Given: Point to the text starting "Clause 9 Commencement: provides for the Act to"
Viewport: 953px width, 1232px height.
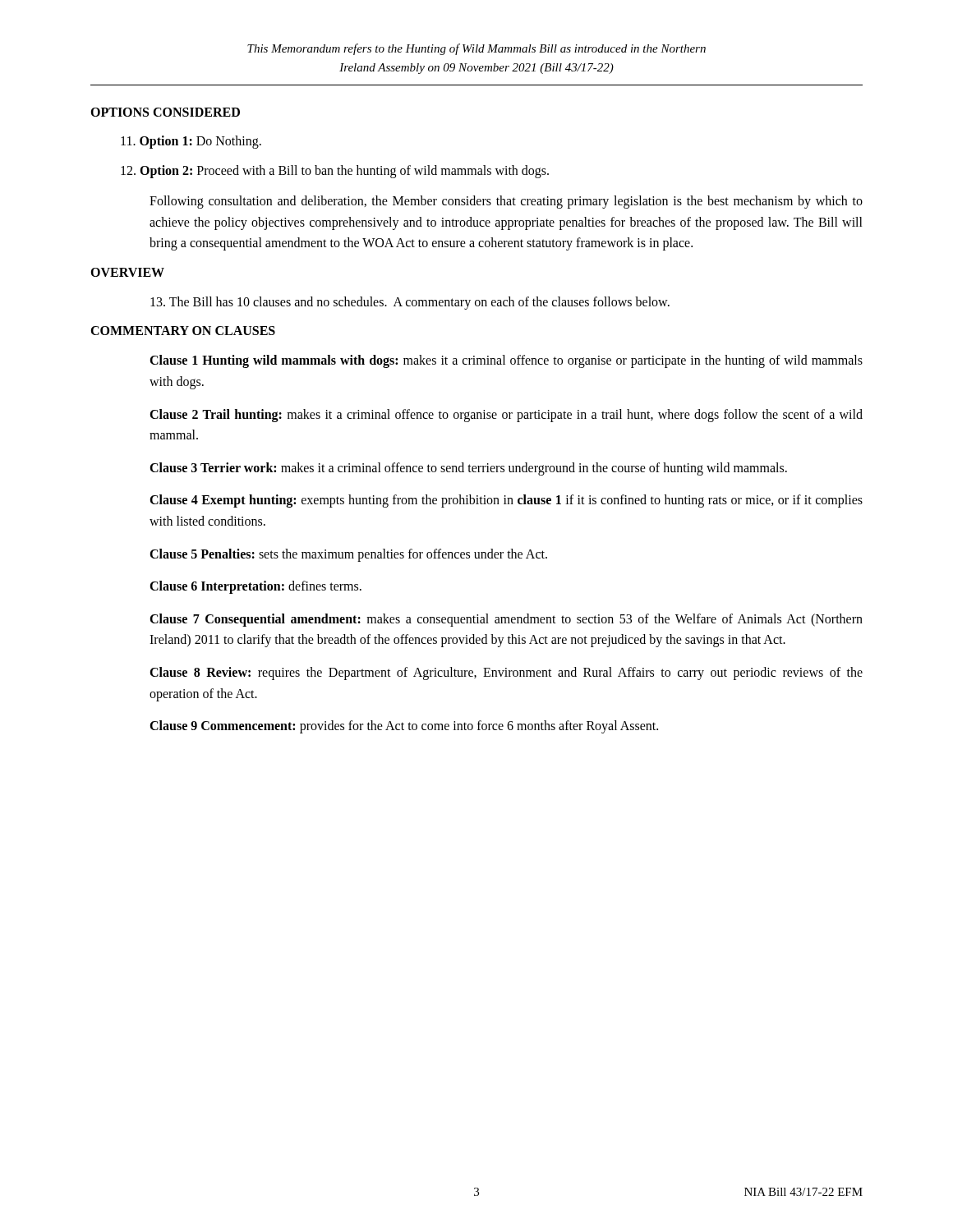Looking at the screenshot, I should pos(404,726).
